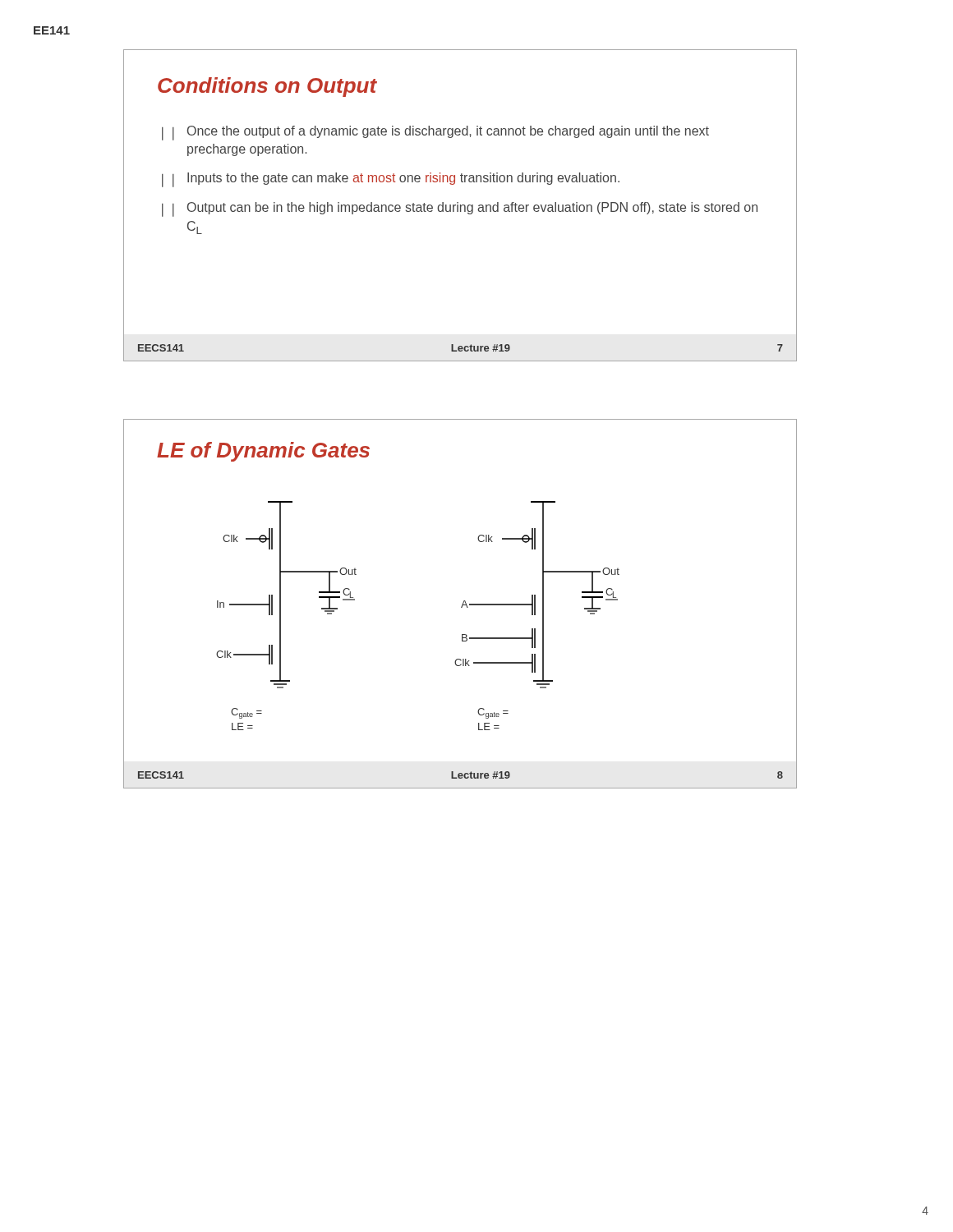Click where it says "LE of Dynamic Gates"
This screenshot has width=953, height=1232.
click(x=264, y=450)
